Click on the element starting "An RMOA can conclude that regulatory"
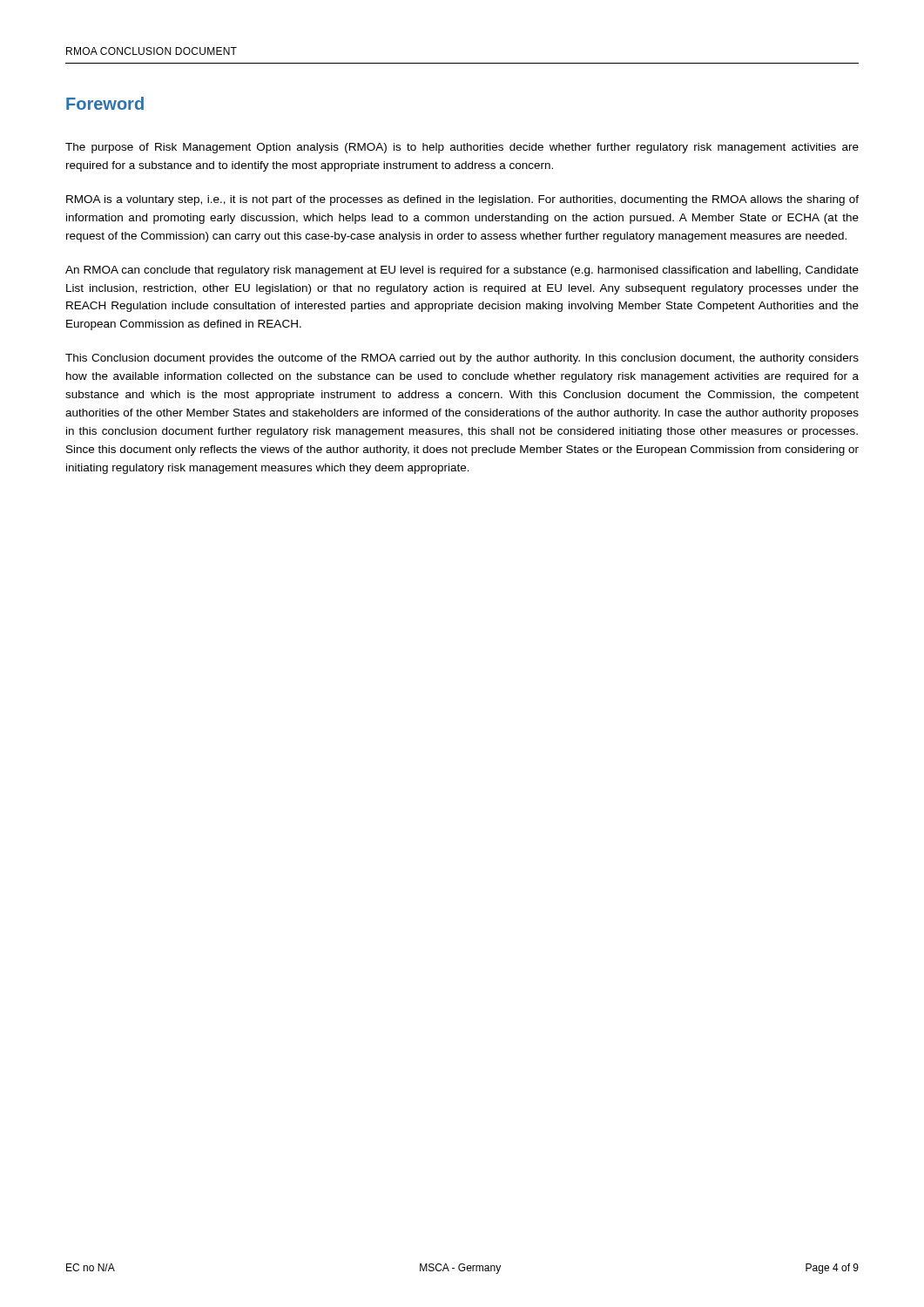 pyautogui.click(x=462, y=297)
